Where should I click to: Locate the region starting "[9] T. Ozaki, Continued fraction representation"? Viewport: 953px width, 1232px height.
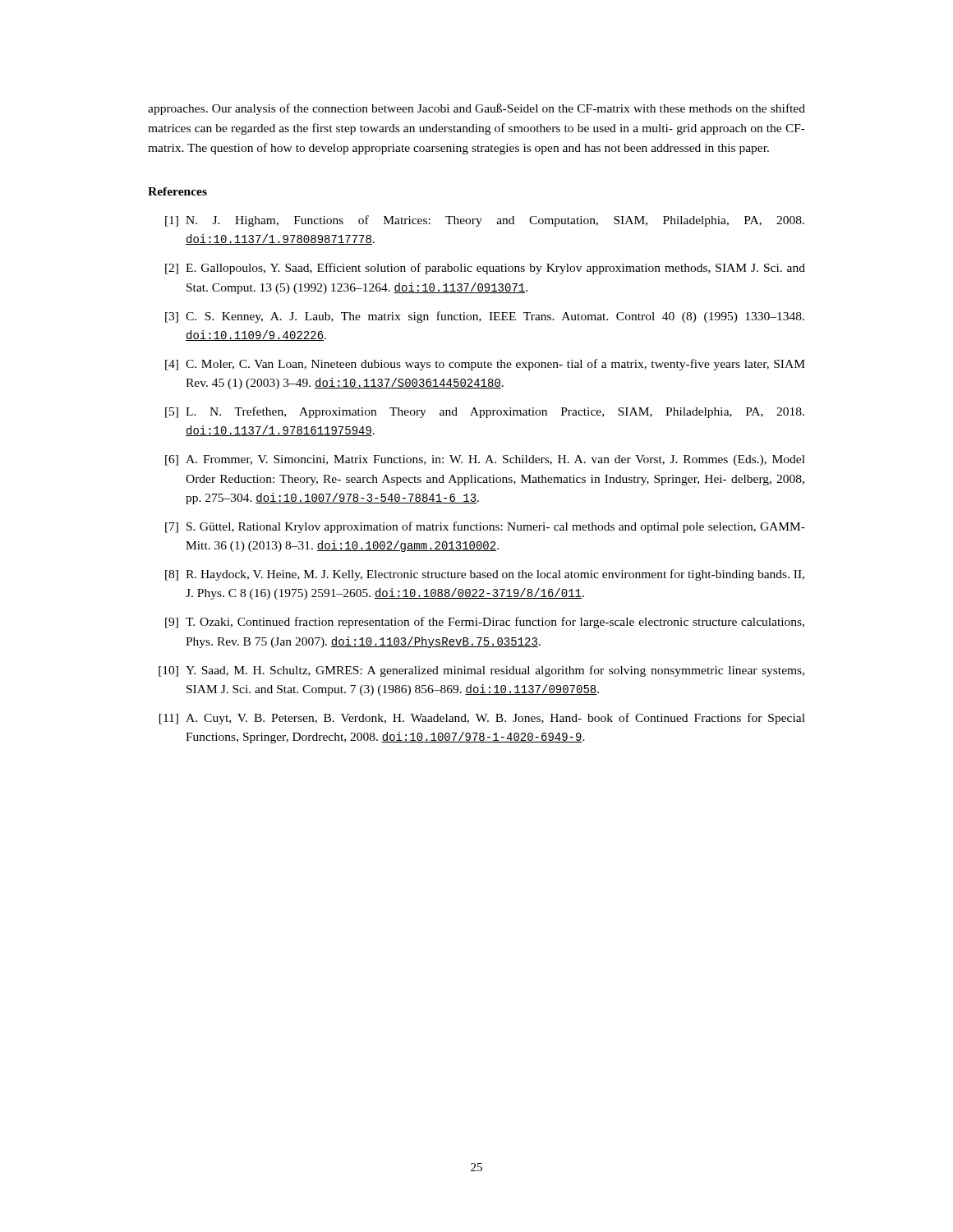(x=476, y=632)
